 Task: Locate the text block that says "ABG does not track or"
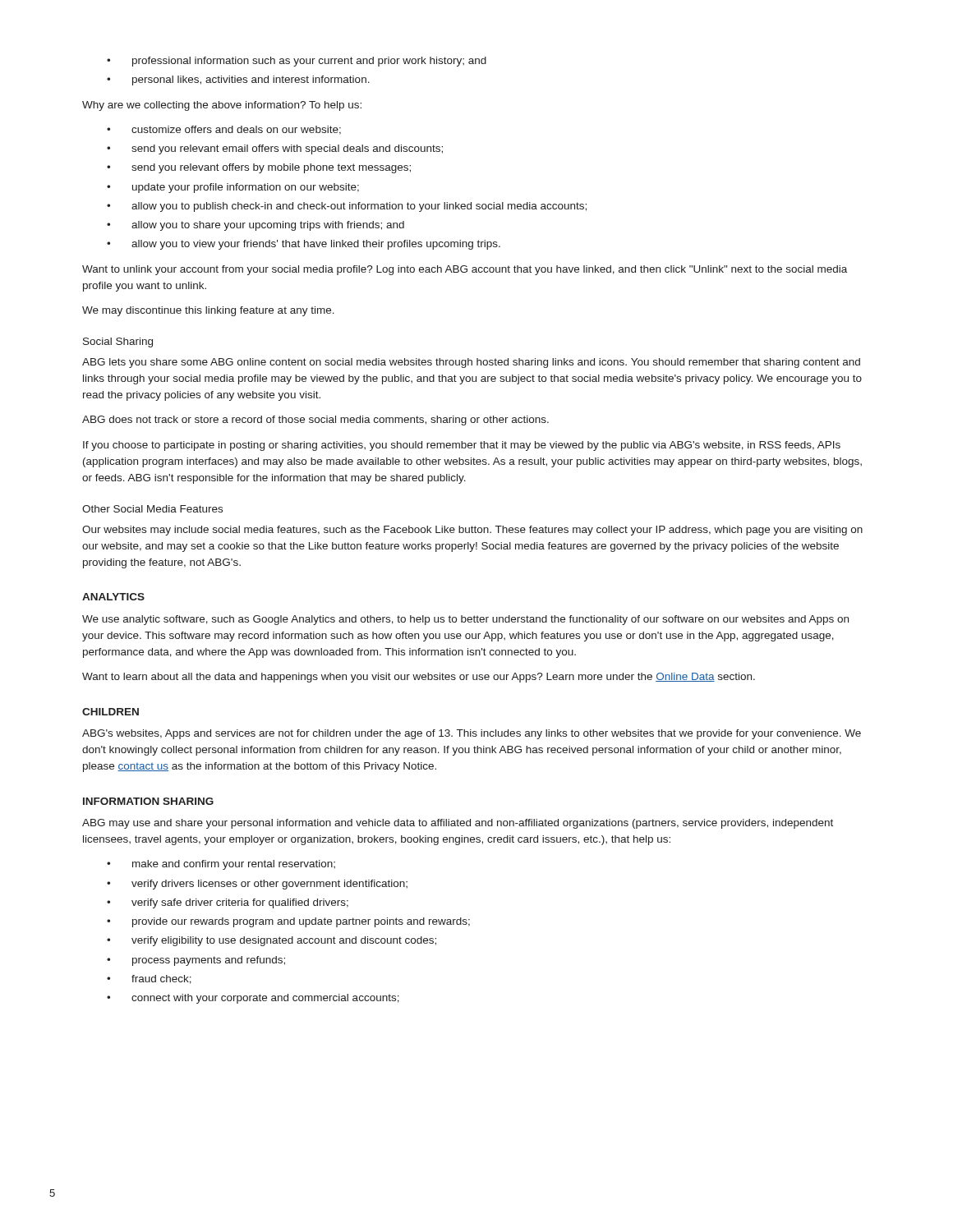coord(476,420)
